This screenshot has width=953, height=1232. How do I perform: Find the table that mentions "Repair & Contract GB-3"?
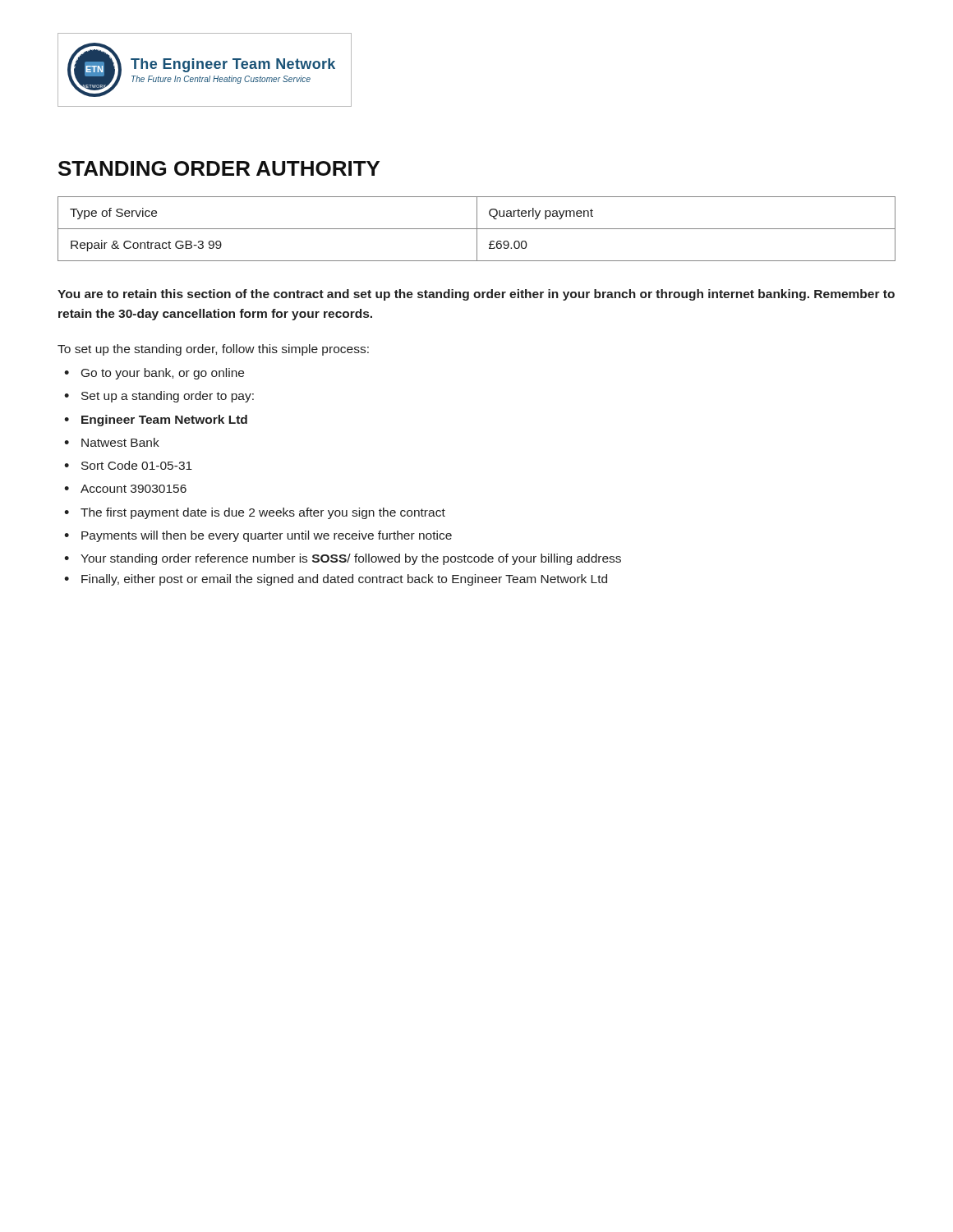click(476, 229)
